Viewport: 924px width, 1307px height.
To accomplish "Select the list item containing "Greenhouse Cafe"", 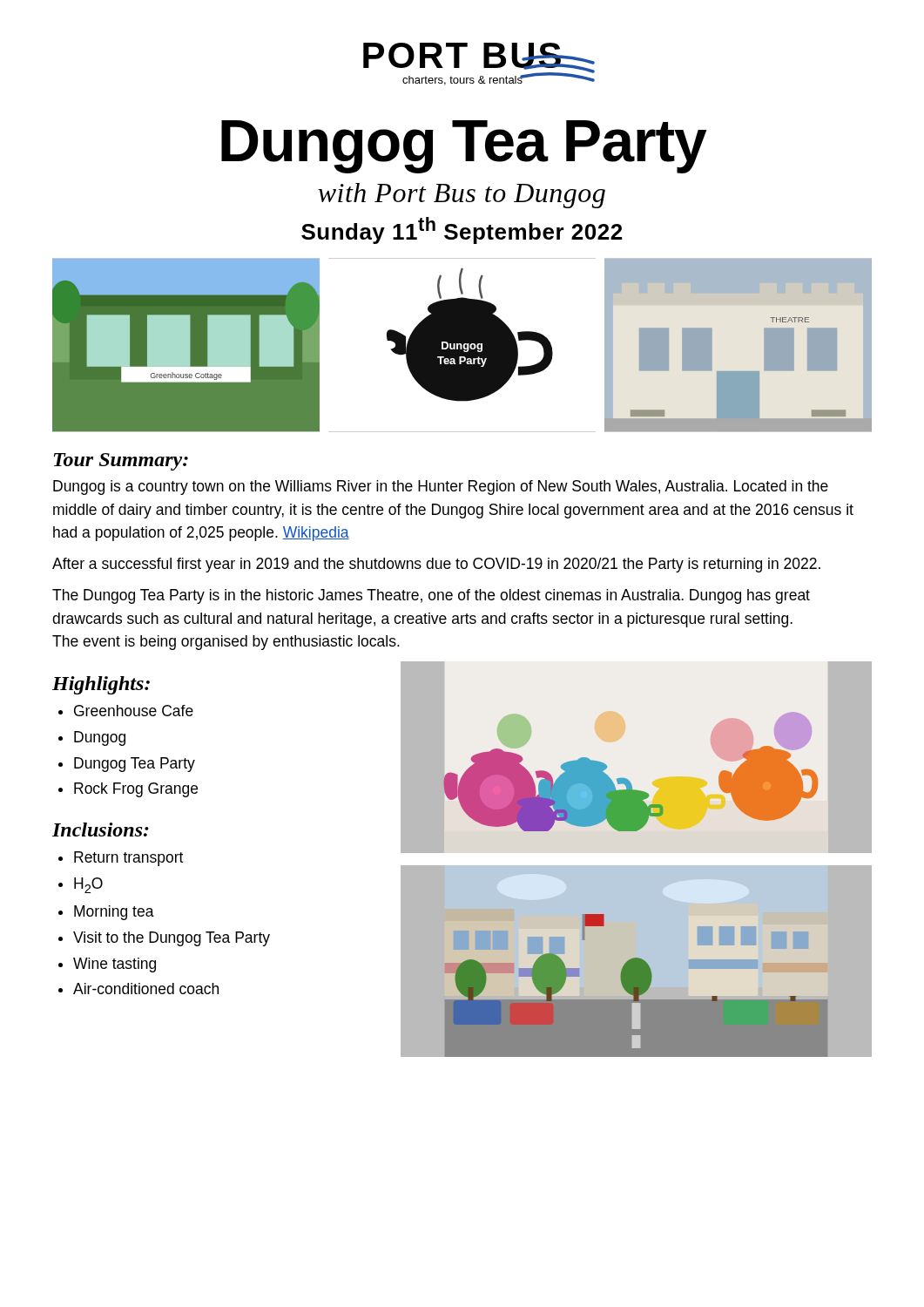I will tap(133, 711).
